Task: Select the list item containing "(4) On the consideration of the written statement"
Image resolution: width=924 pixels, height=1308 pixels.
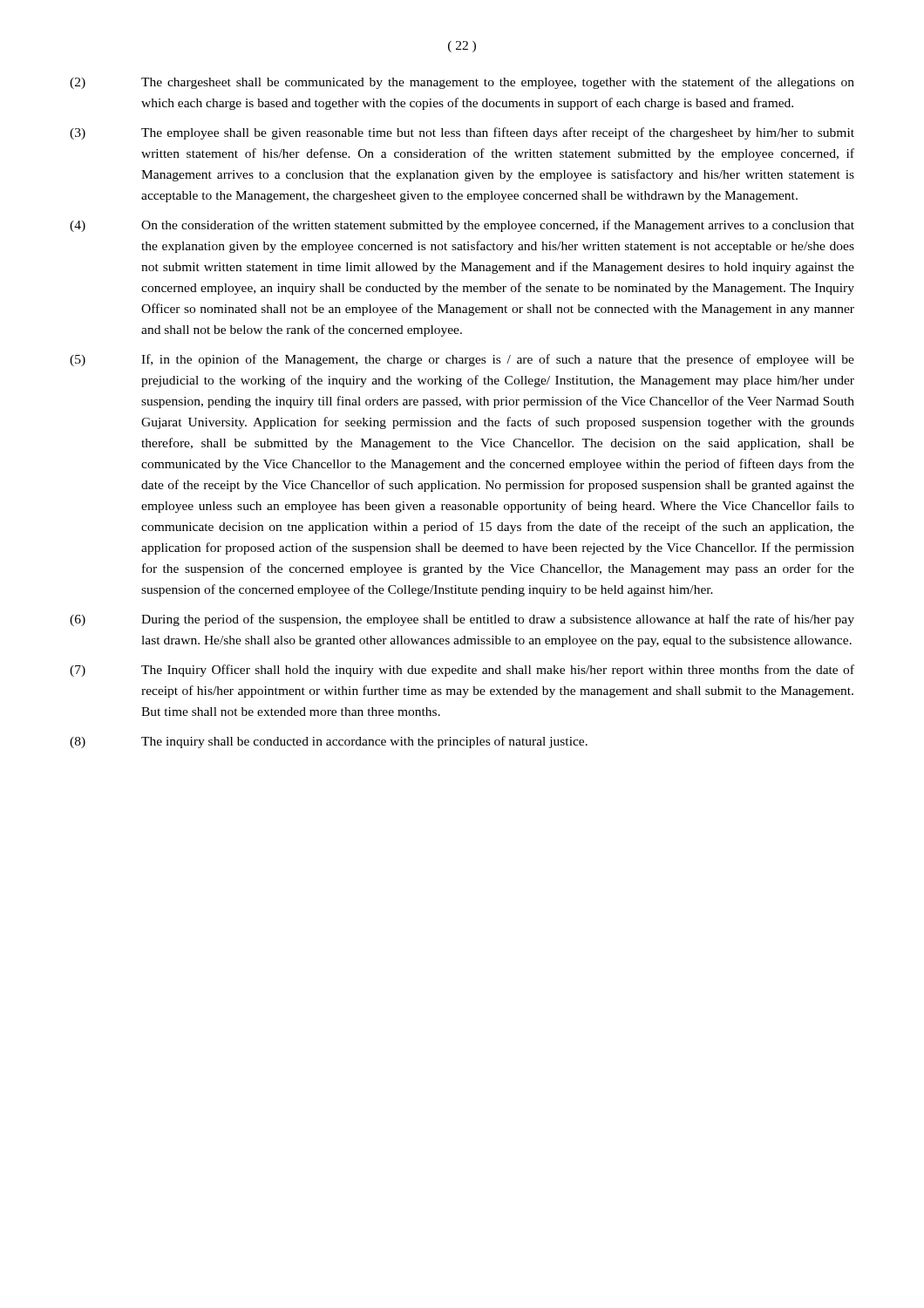Action: point(462,277)
